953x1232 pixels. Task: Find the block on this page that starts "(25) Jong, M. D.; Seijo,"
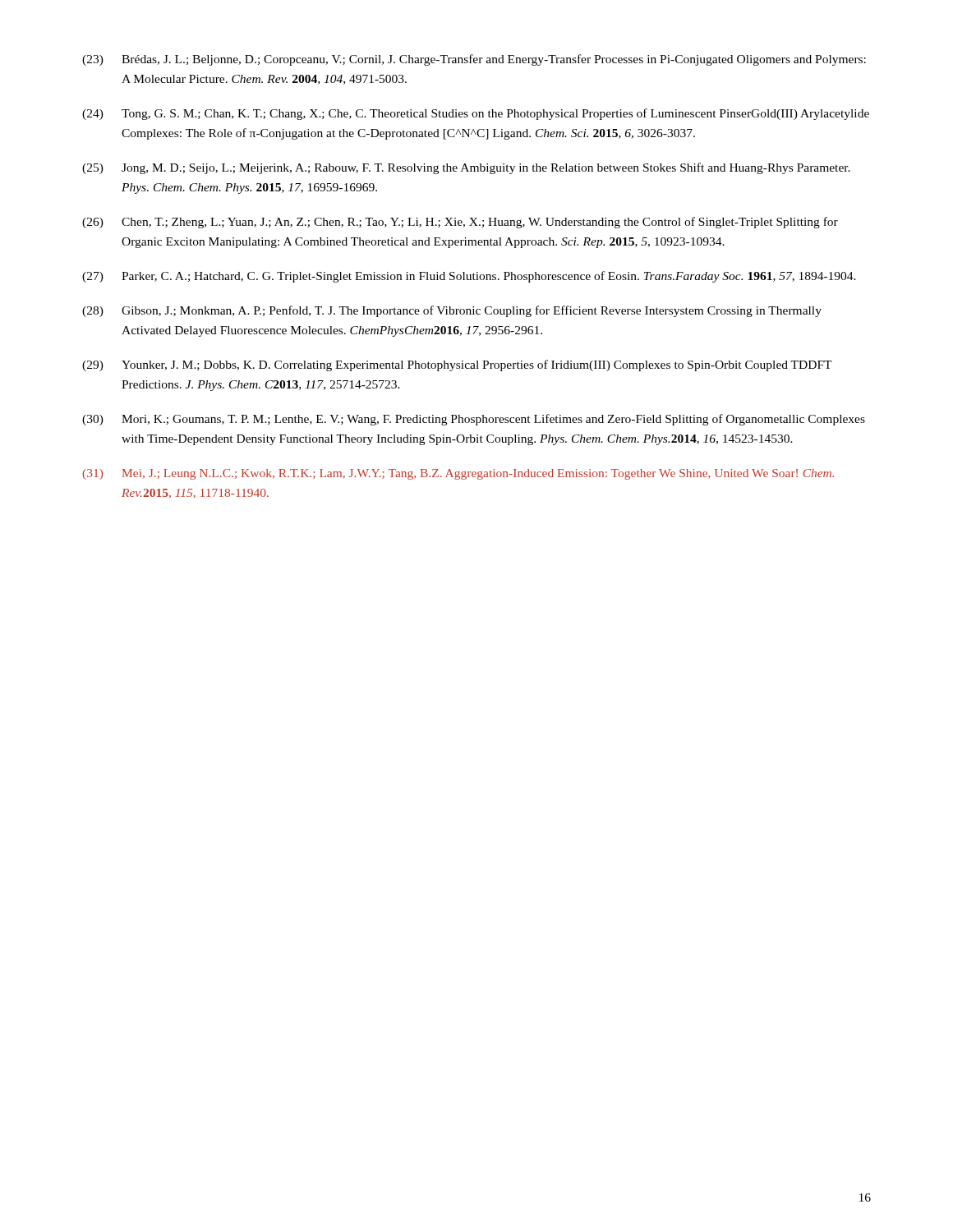(476, 177)
